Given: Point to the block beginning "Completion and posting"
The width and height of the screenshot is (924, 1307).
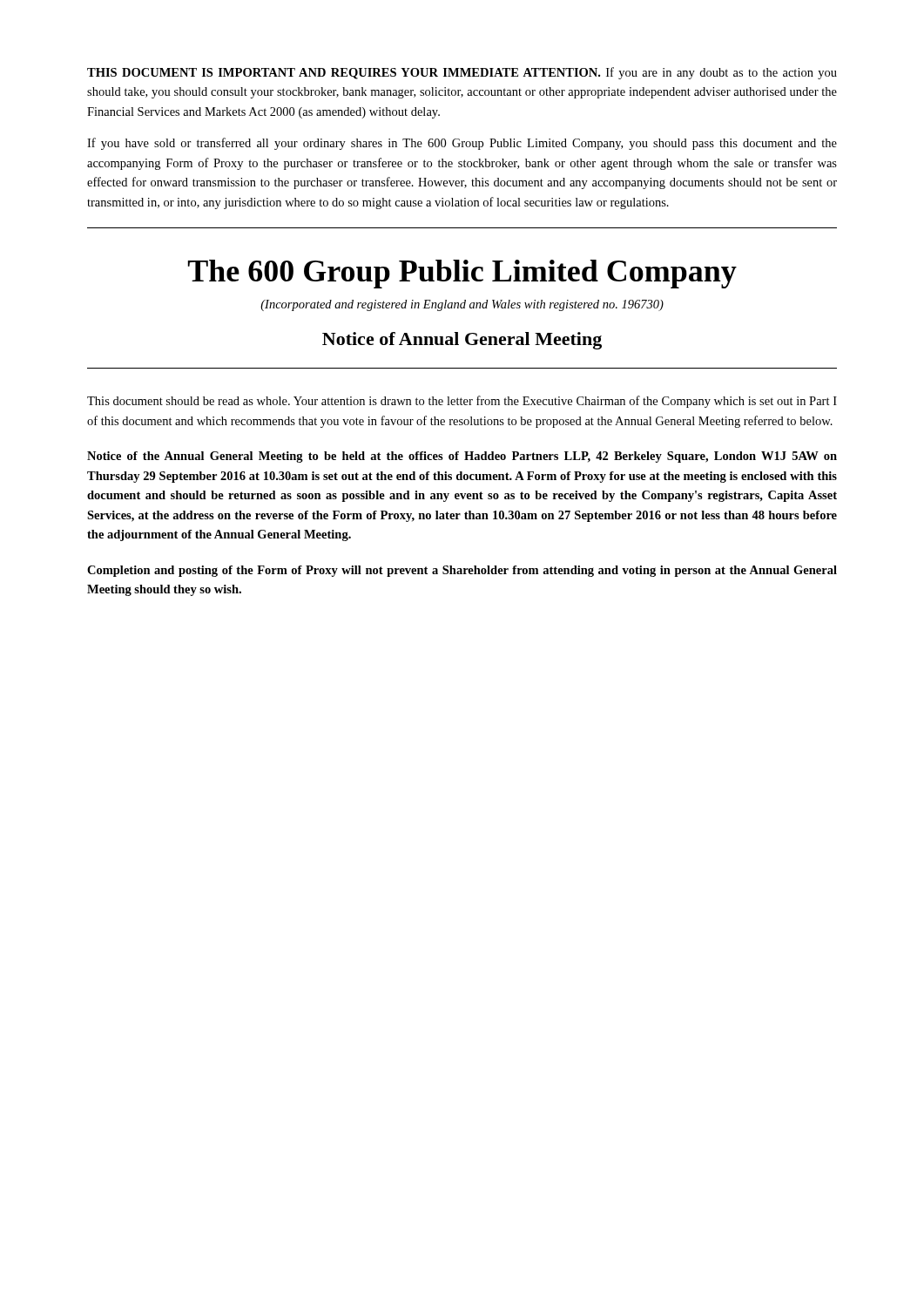Looking at the screenshot, I should [x=462, y=580].
